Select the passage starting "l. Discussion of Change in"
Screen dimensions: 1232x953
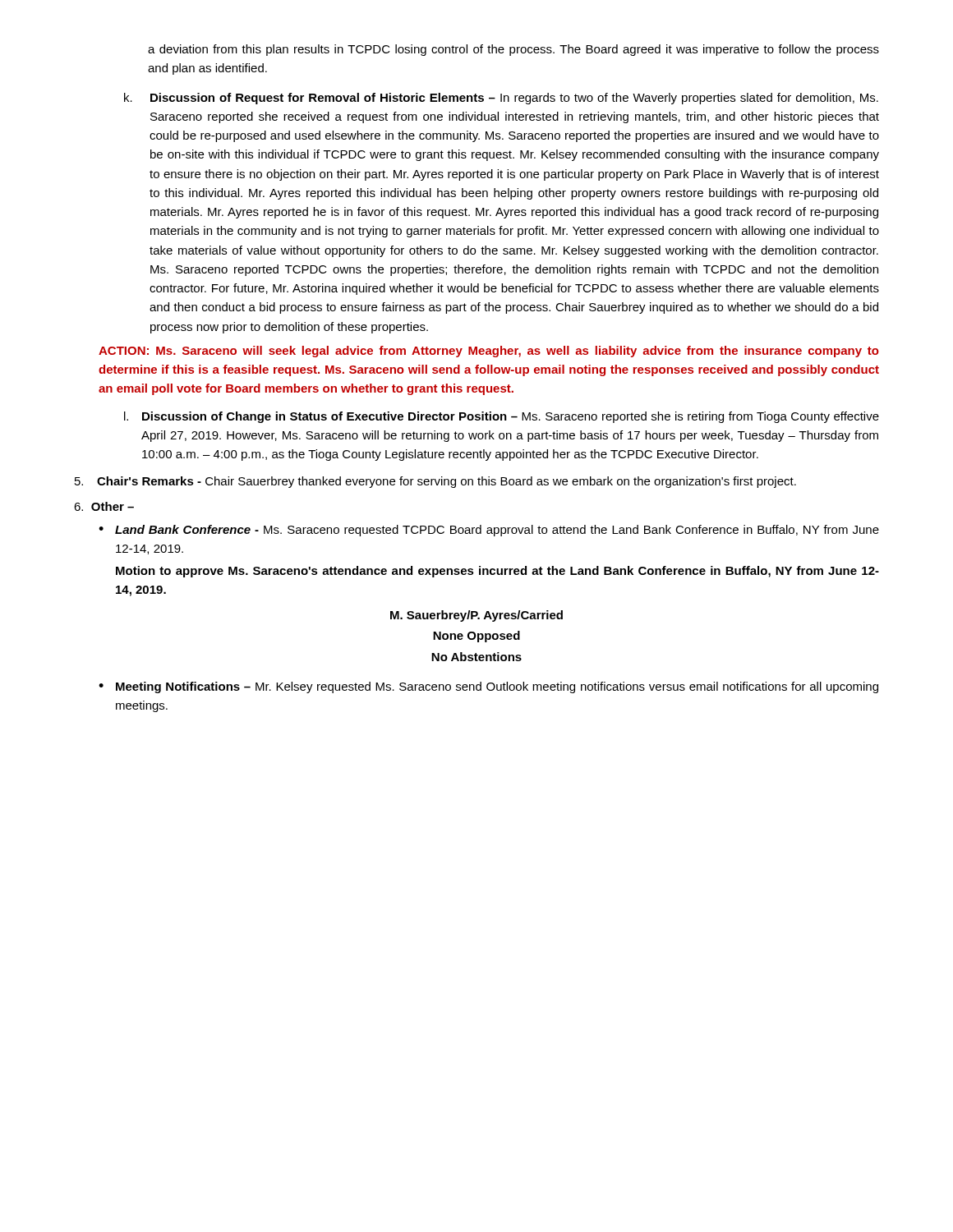click(x=501, y=435)
